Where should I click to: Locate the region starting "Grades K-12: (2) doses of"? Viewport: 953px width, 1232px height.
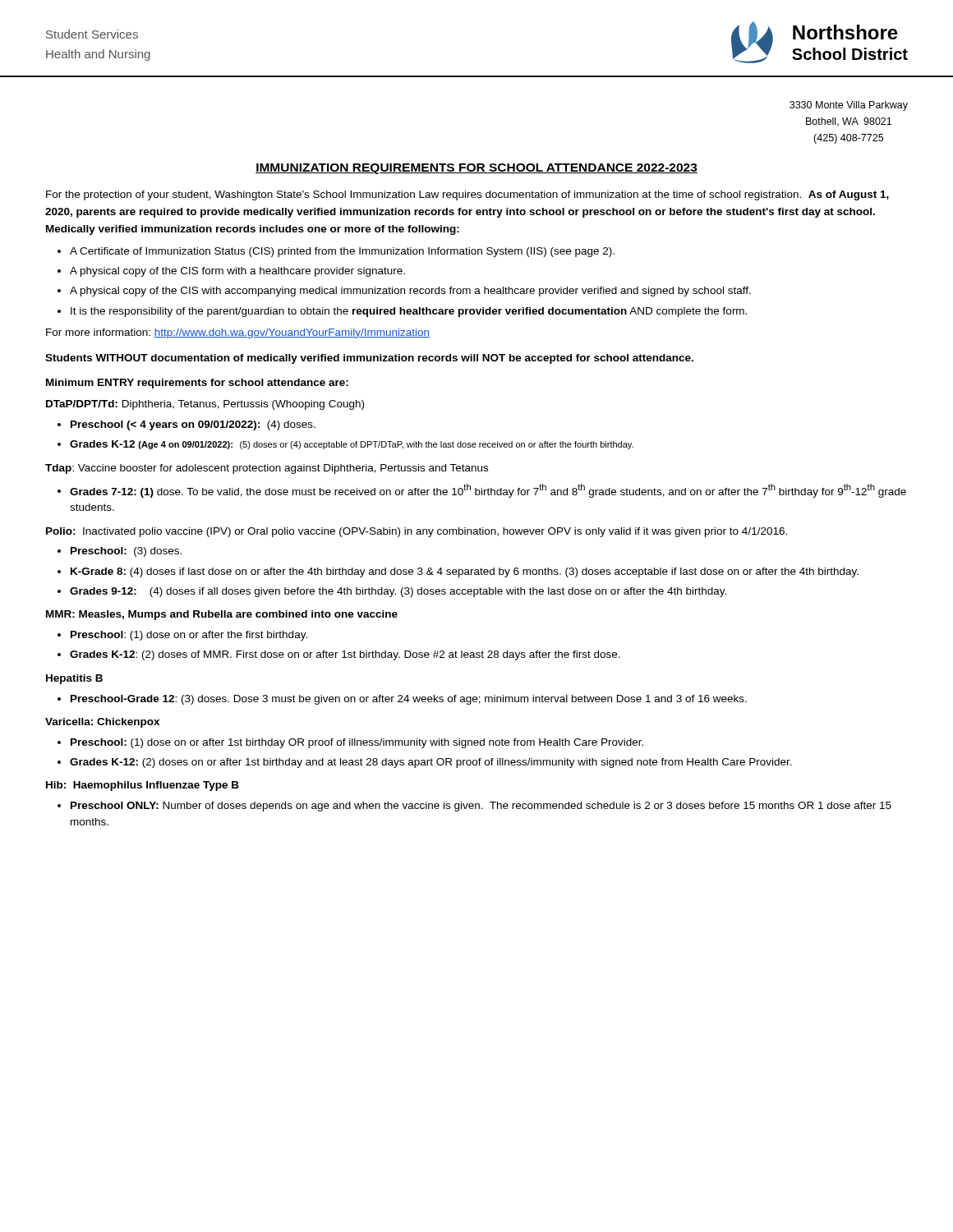pos(345,654)
